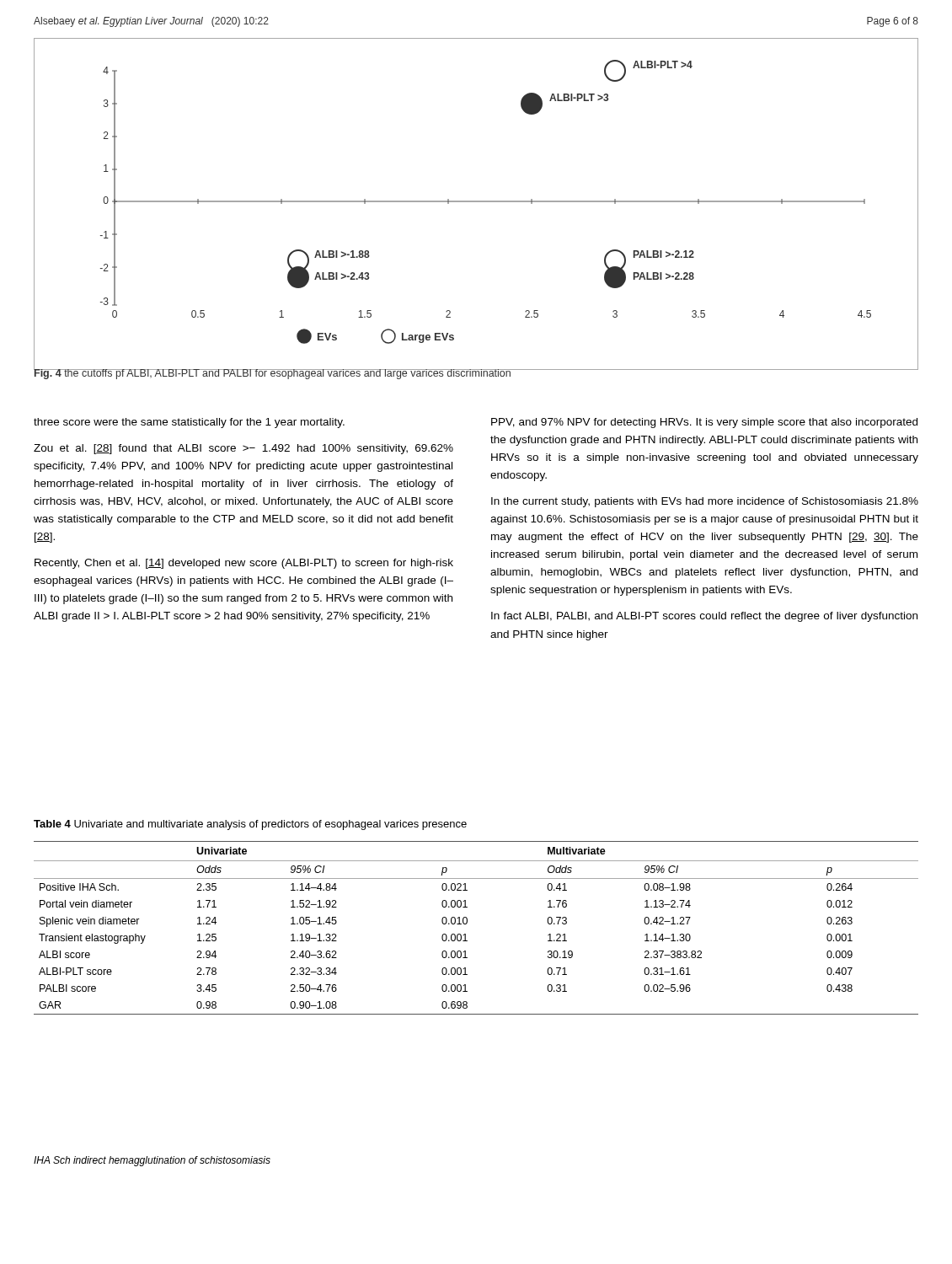Locate the table with the text "95% CI"
The height and width of the screenshot is (1264, 952).
point(476,928)
